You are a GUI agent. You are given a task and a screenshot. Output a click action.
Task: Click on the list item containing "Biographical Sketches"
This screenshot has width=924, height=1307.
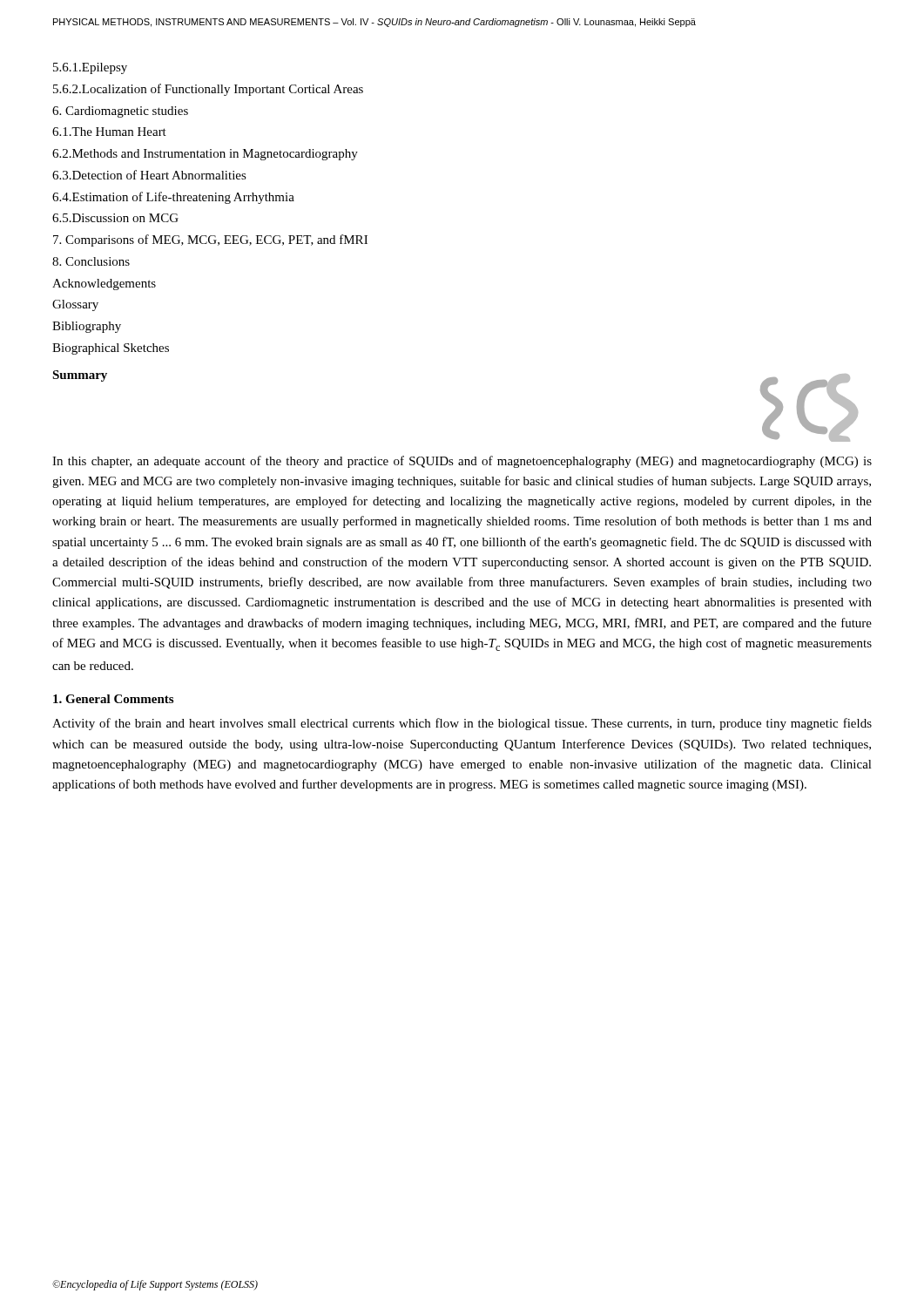(111, 347)
